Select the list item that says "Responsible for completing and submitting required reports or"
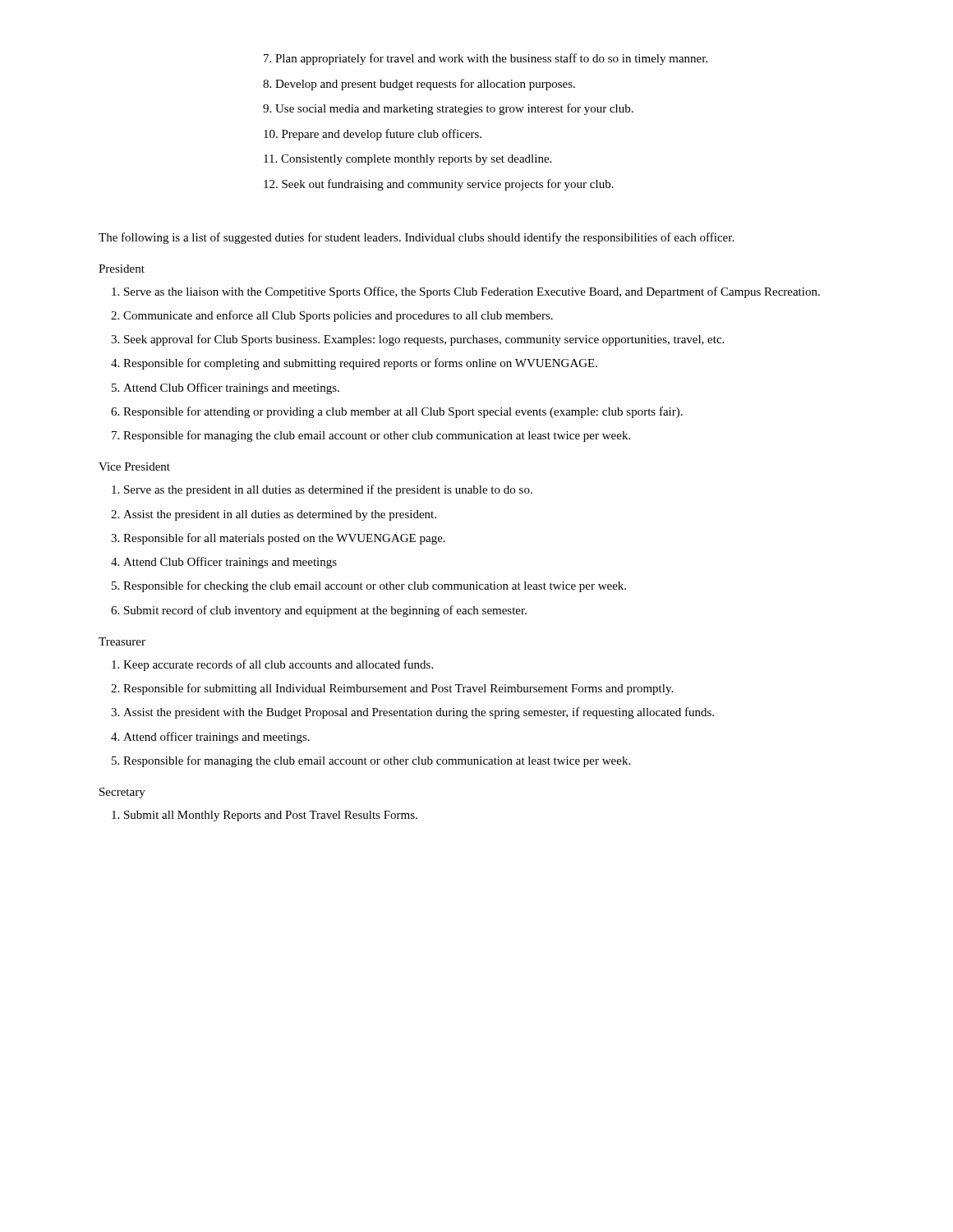The width and height of the screenshot is (953, 1232). (361, 363)
